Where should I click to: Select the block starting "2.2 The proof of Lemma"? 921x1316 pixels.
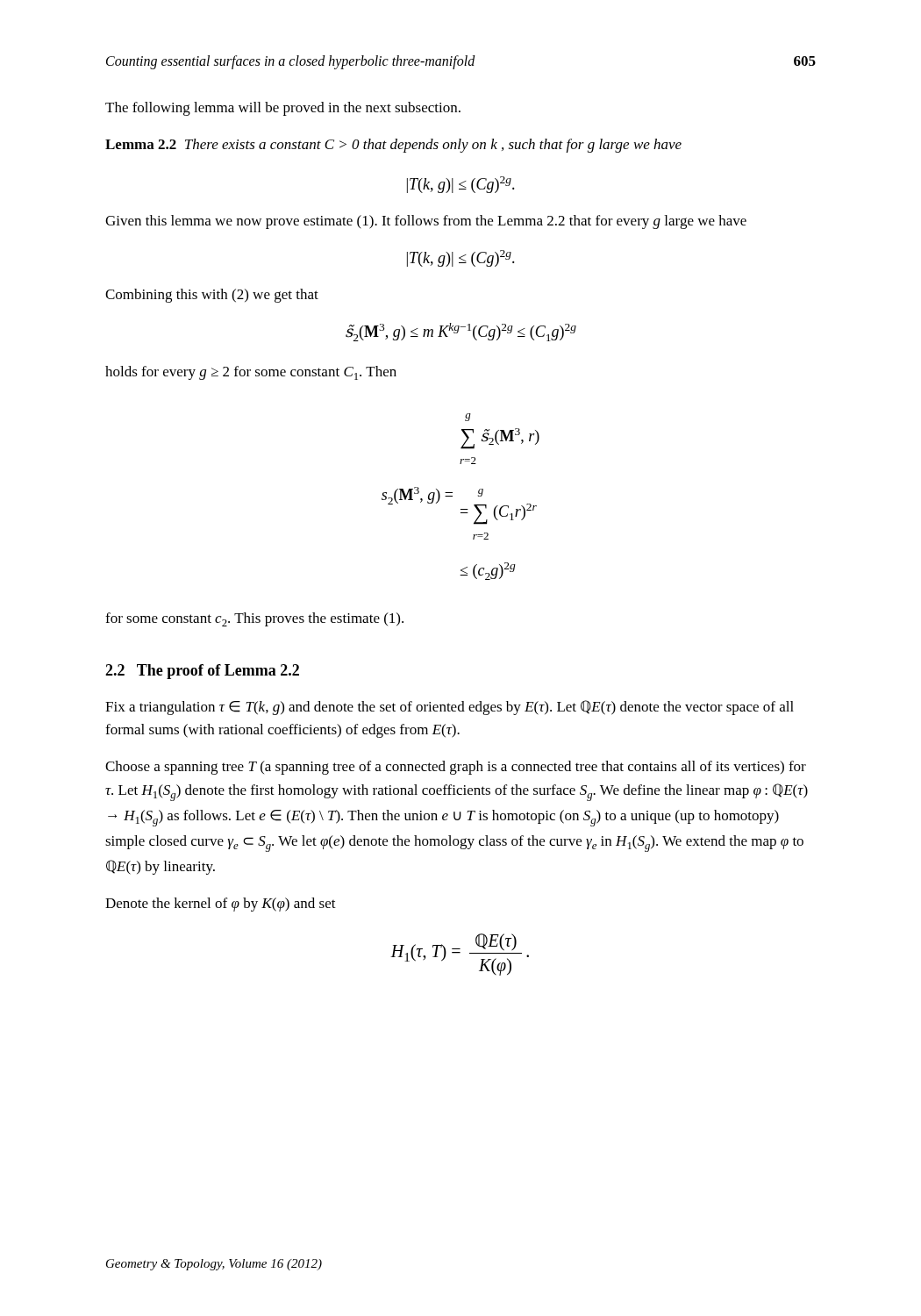tap(203, 670)
